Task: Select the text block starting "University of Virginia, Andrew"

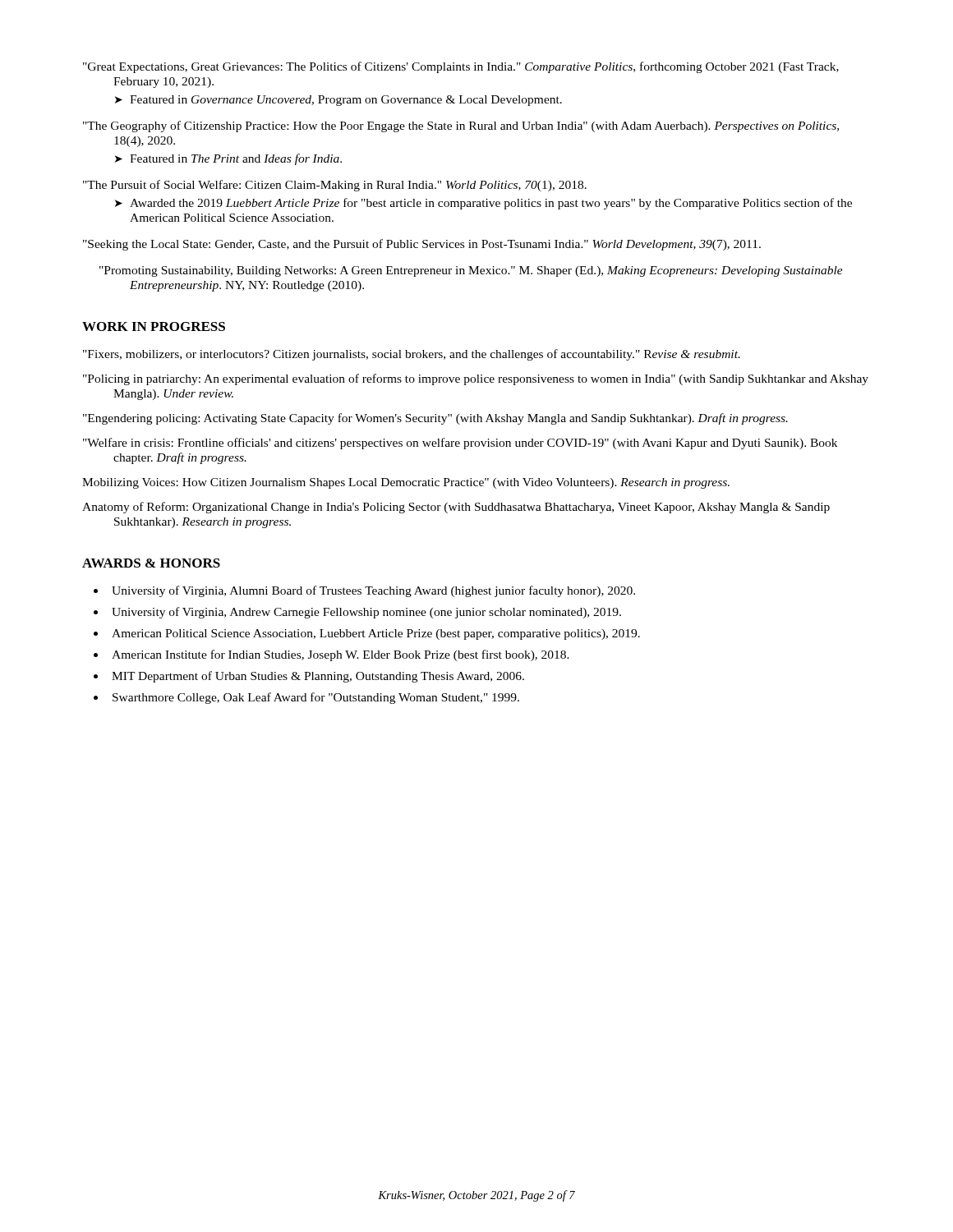Action: click(x=367, y=612)
